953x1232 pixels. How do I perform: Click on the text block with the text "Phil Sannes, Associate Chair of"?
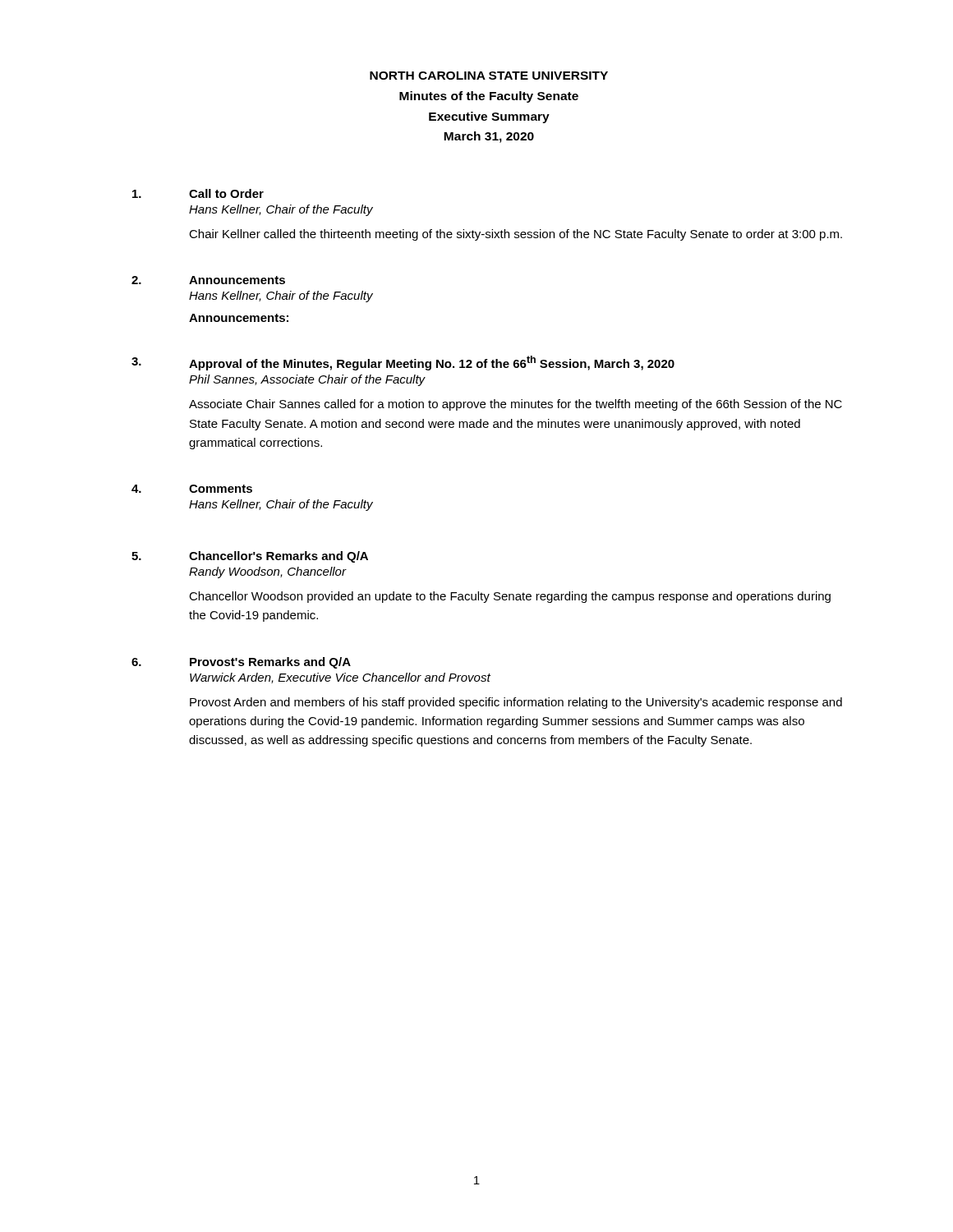[307, 379]
